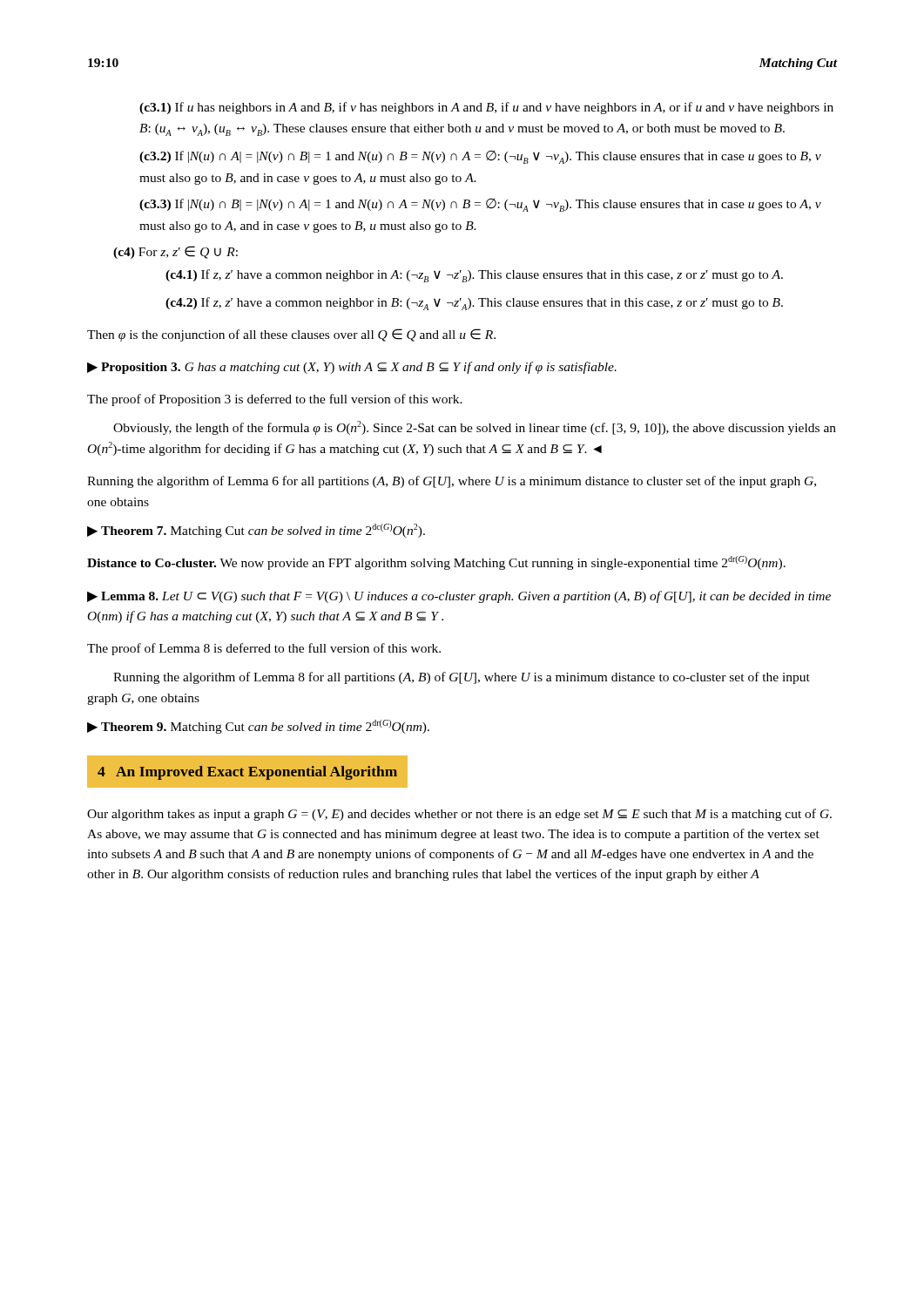The height and width of the screenshot is (1307, 924).
Task: Select the text block containing "Our algorithm takes as input a"
Action: point(460,843)
